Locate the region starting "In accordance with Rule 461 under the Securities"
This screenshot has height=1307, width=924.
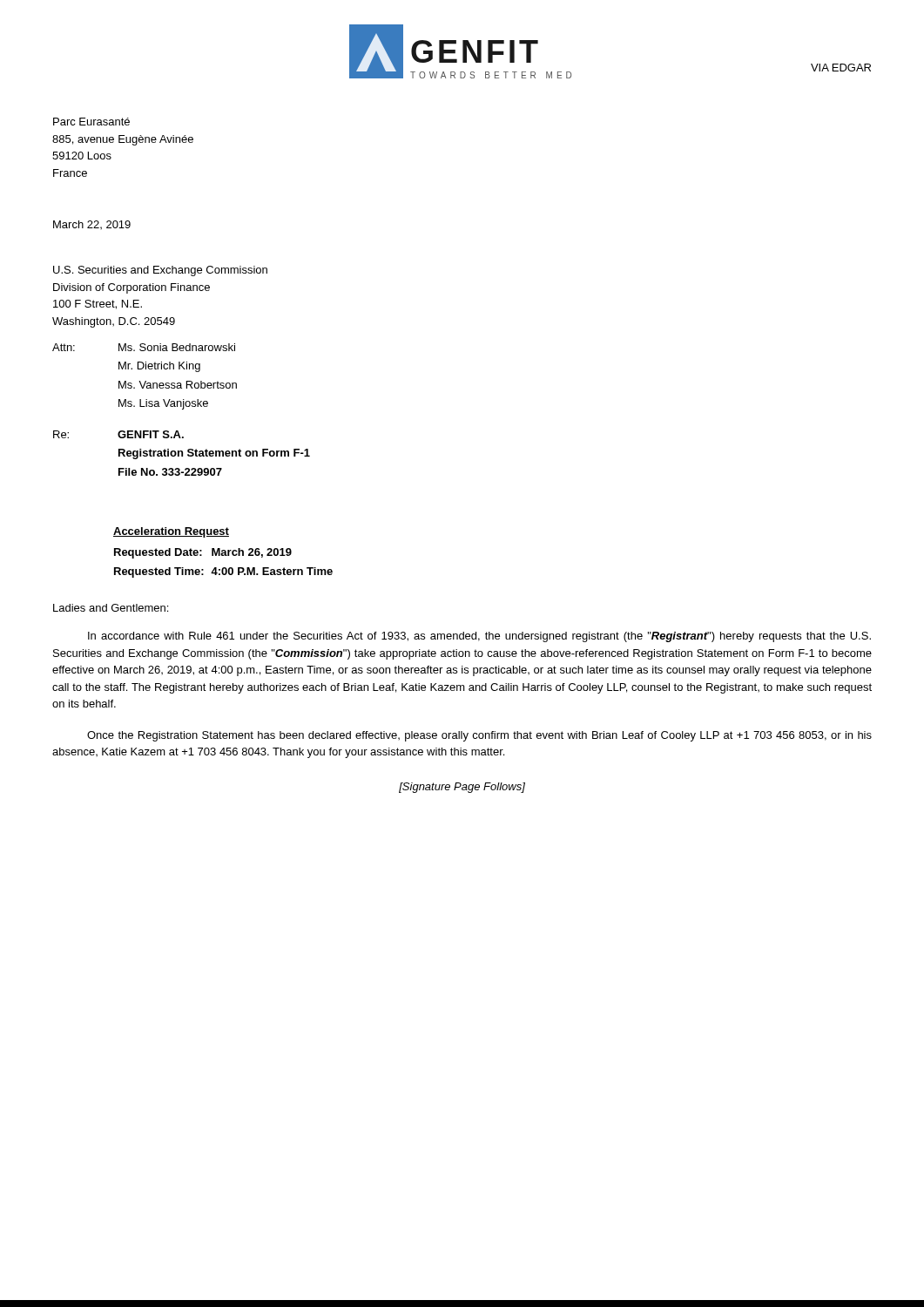(479, 637)
